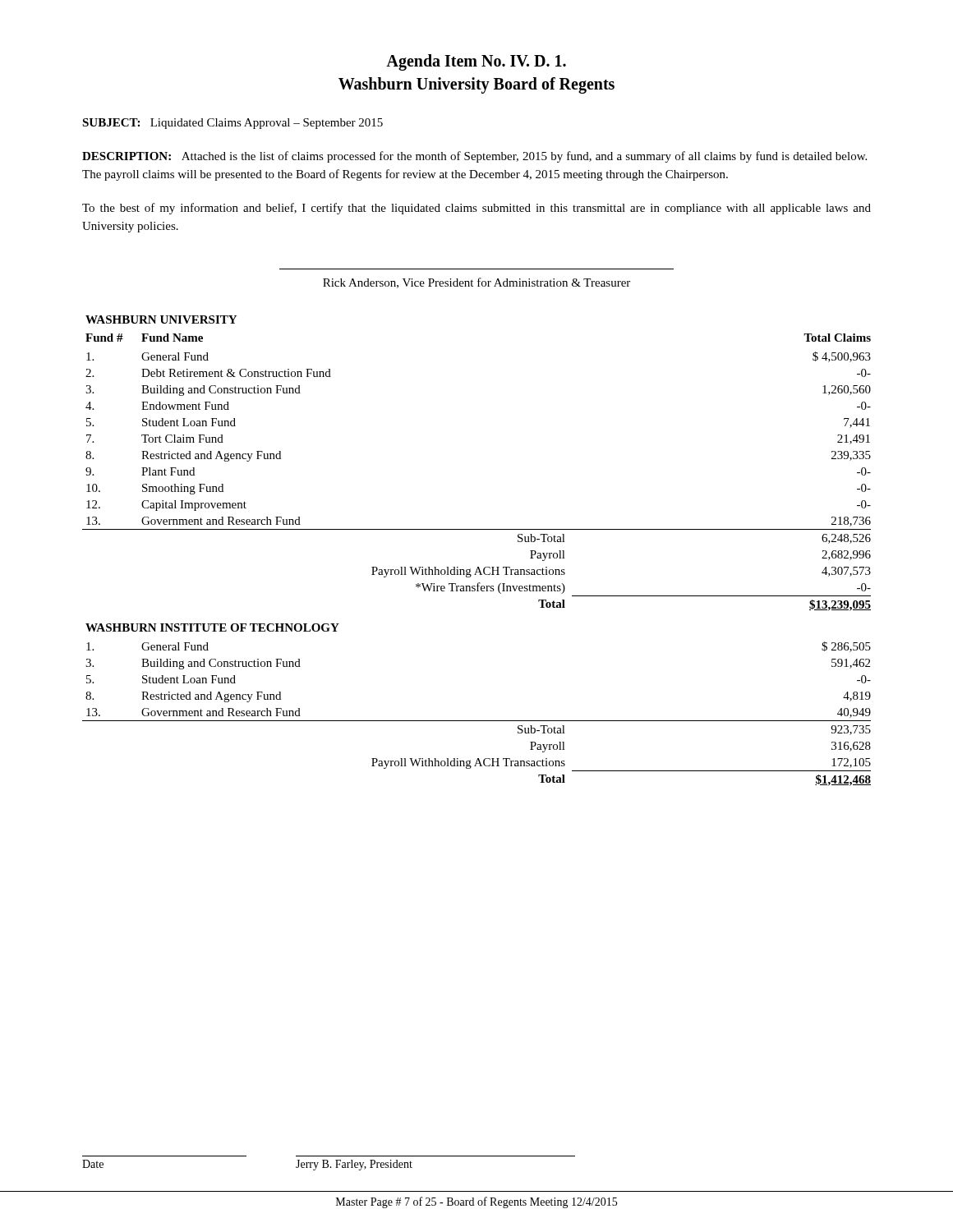Select the text block with the text "SUBJECT: Liquidated Claims"
Image resolution: width=953 pixels, height=1232 pixels.
(x=233, y=122)
